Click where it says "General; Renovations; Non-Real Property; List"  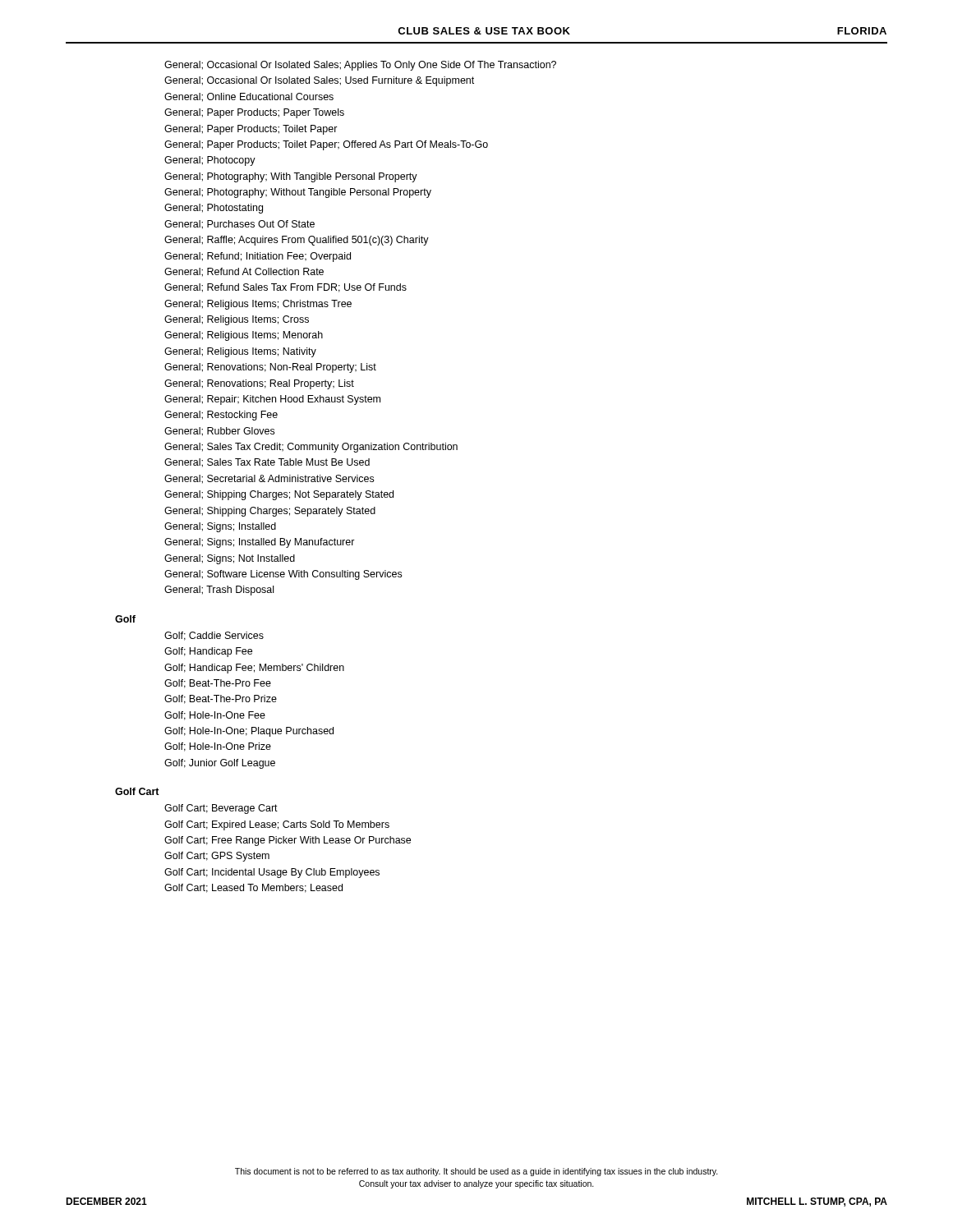tap(270, 367)
